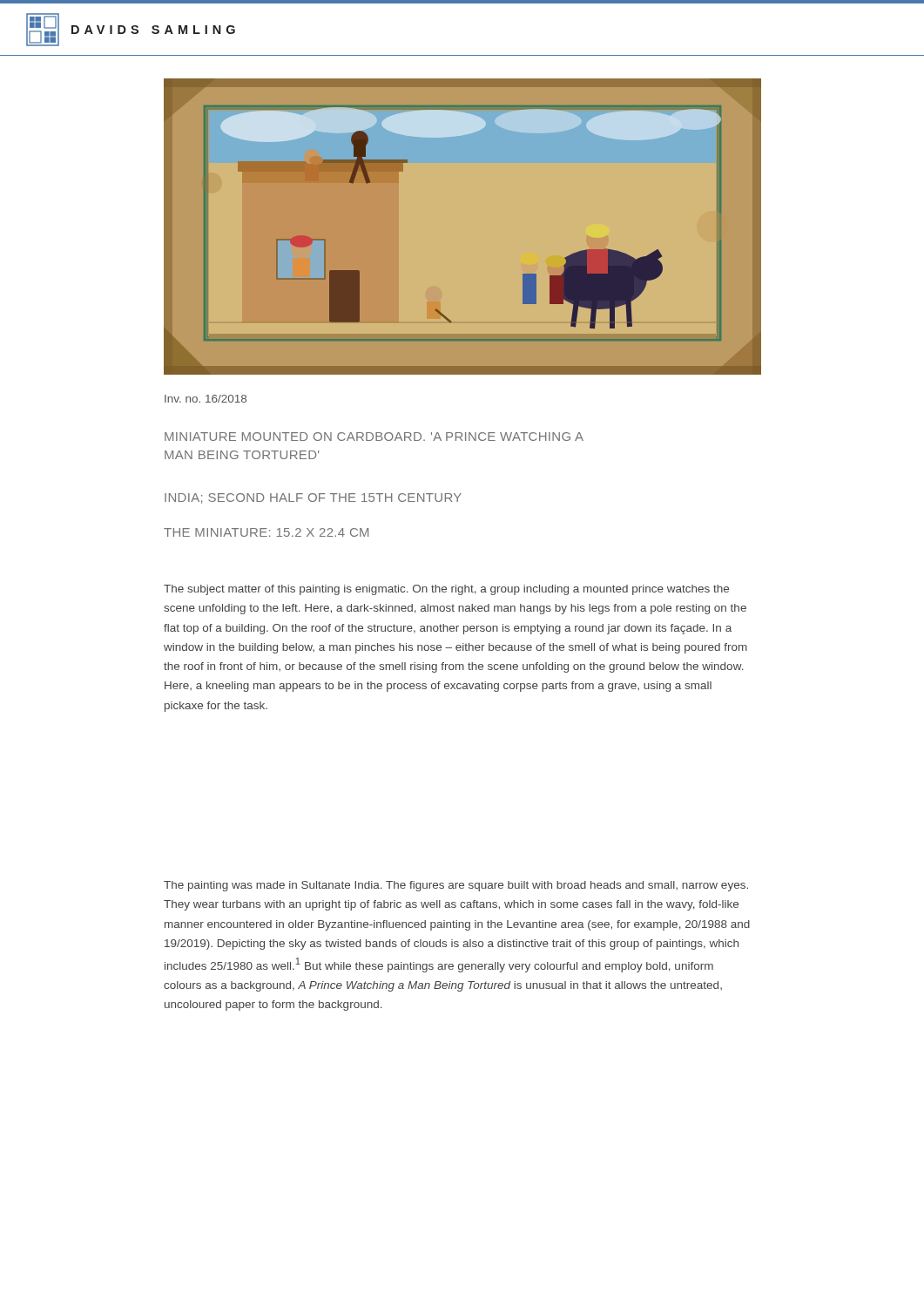Locate the section header that opens with "INDIA; SECOND HALF OF THE"
This screenshot has width=924, height=1307.
coord(313,497)
